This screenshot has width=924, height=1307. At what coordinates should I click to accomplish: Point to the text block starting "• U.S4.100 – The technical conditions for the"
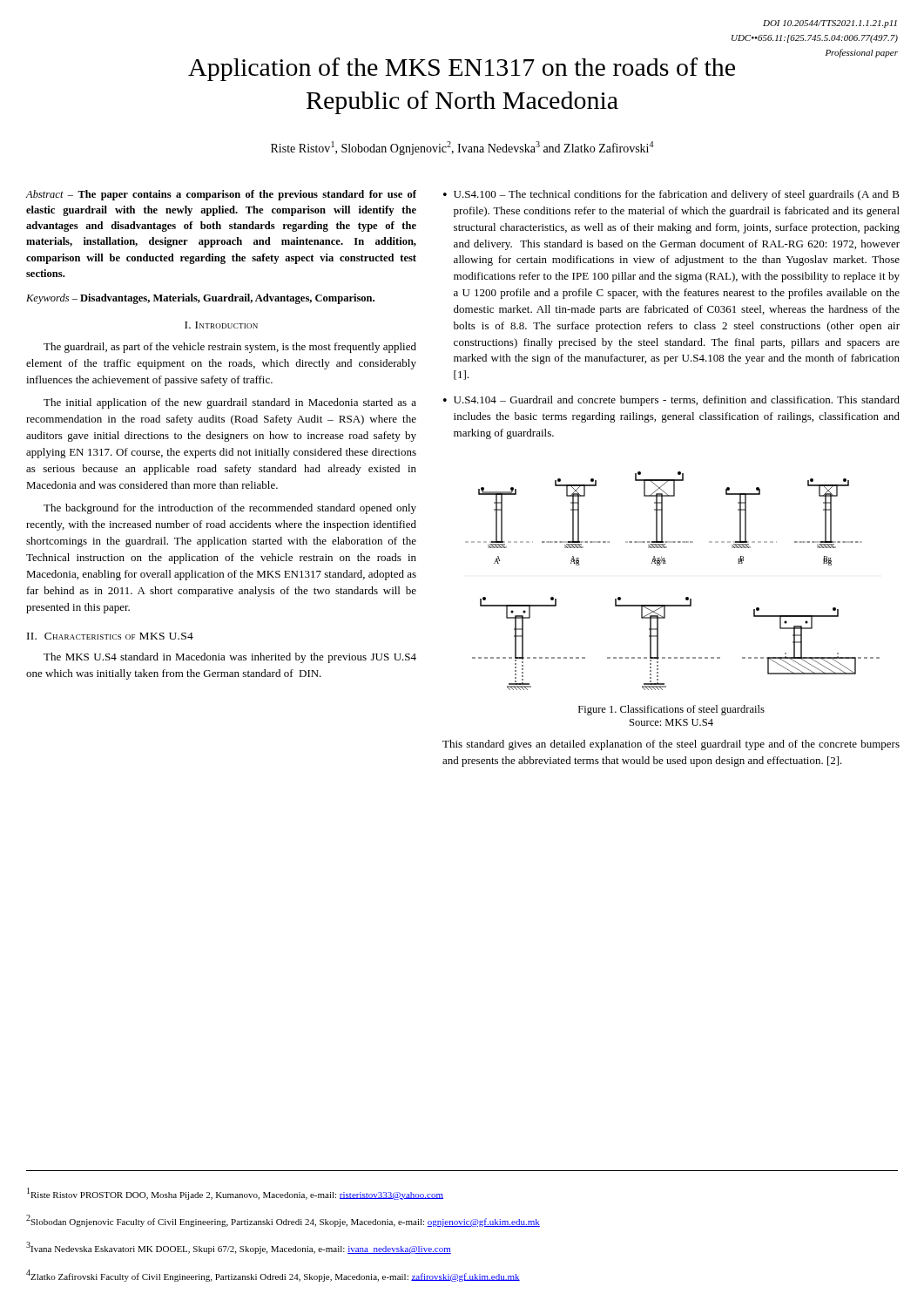point(671,285)
